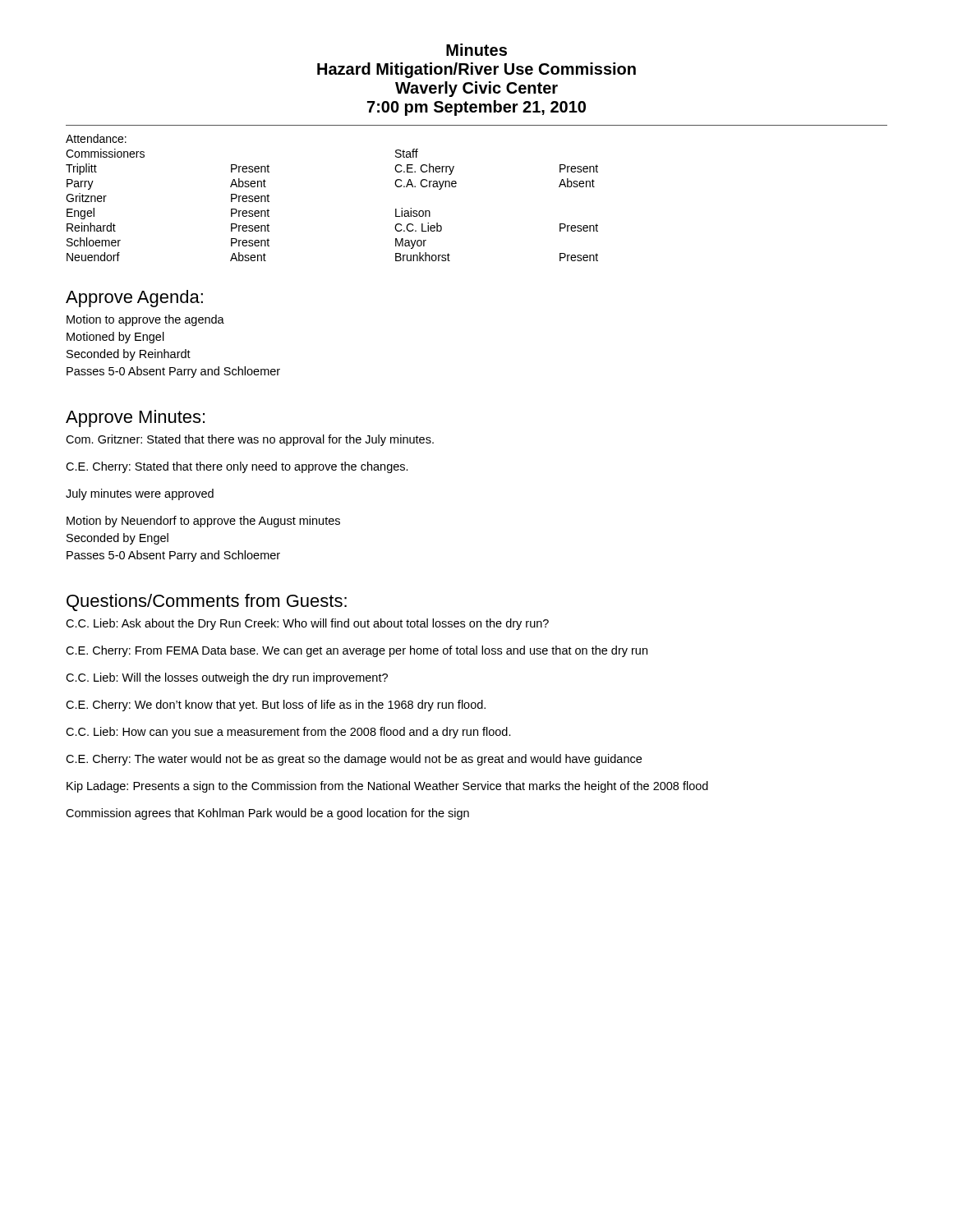Where is the passage that starts "C.C. Lieb: Ask about the"?
Viewport: 953px width, 1232px height.
pos(307,624)
